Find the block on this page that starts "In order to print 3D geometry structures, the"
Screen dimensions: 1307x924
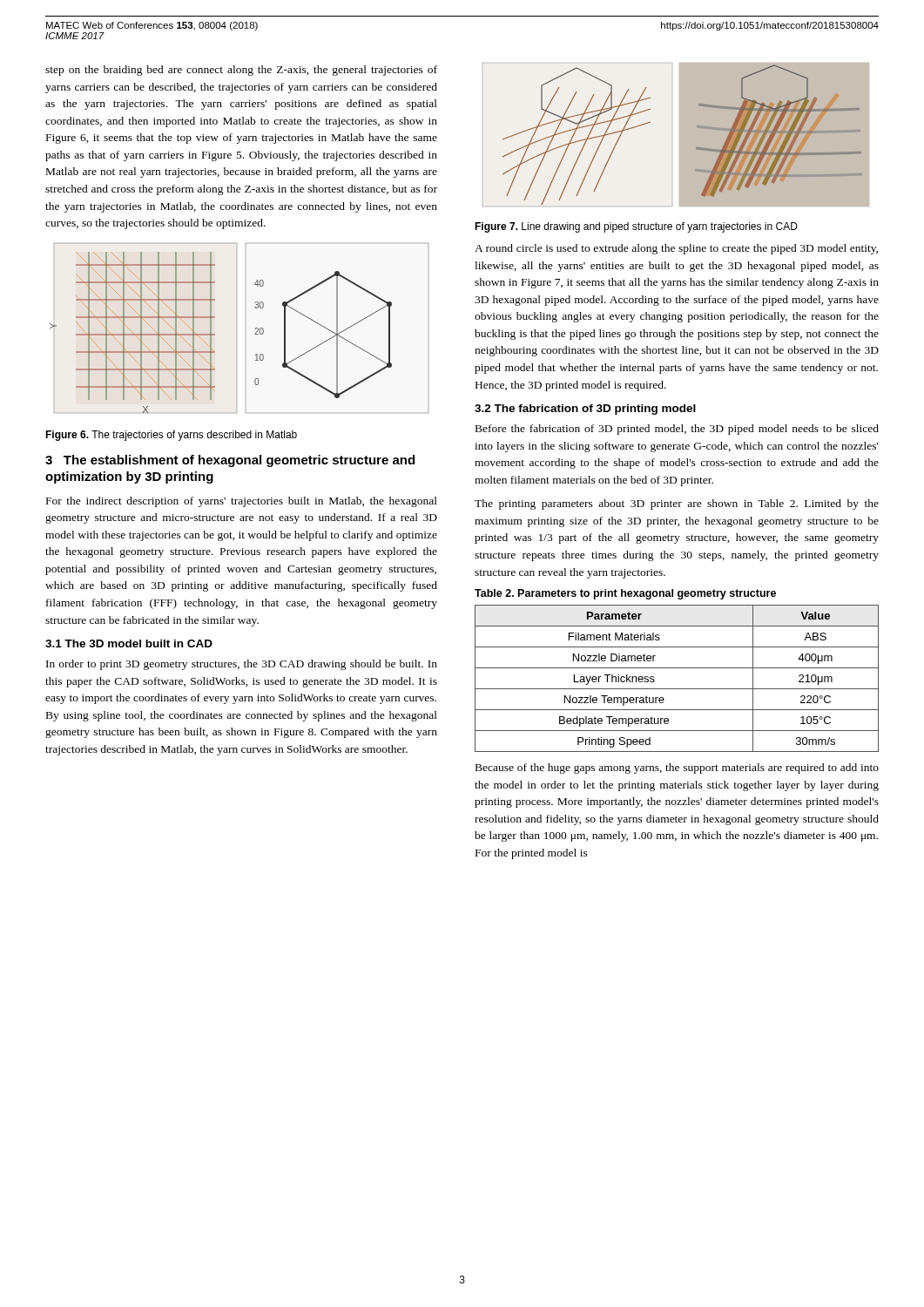click(x=241, y=706)
